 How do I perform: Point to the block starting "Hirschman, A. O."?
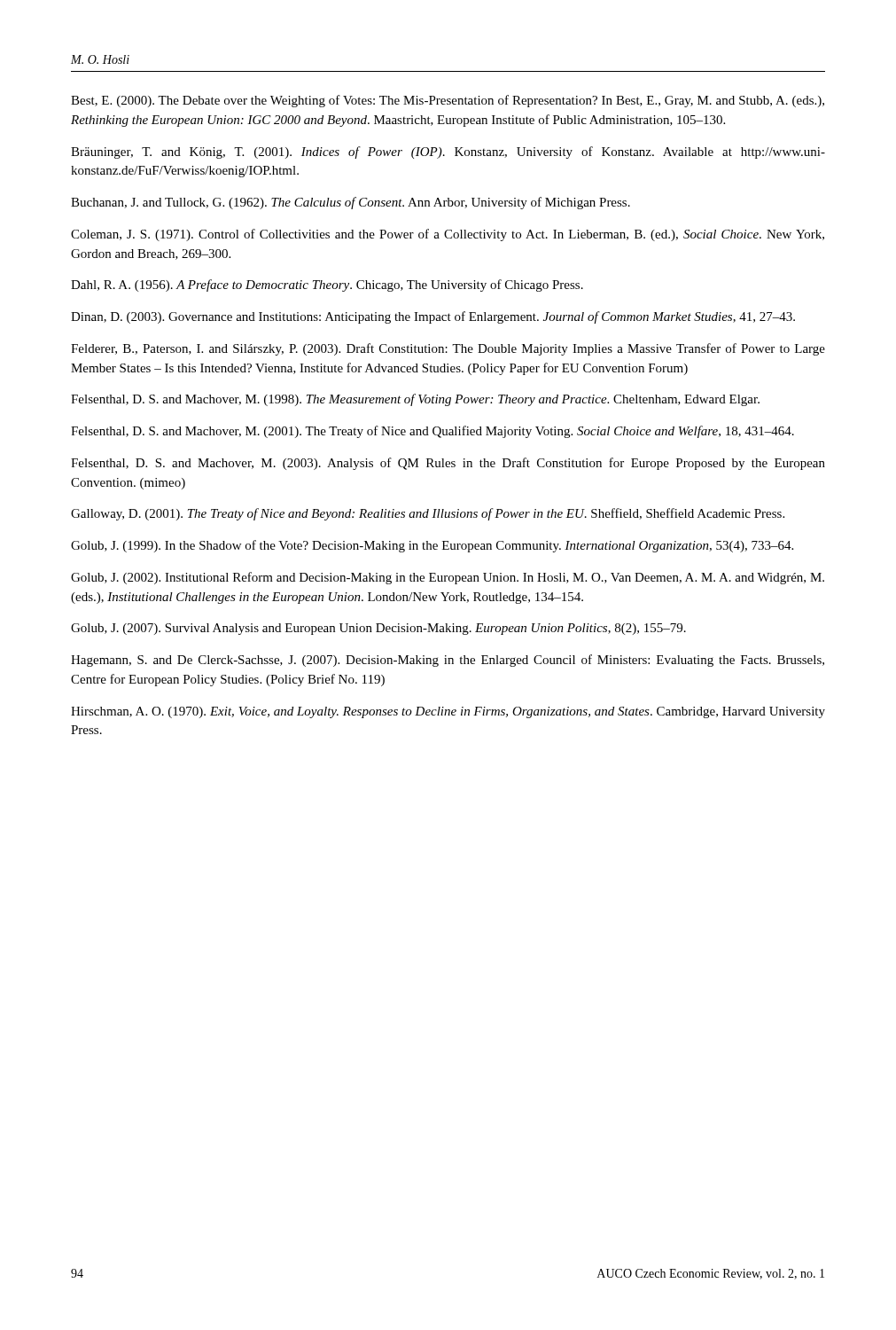pos(448,720)
